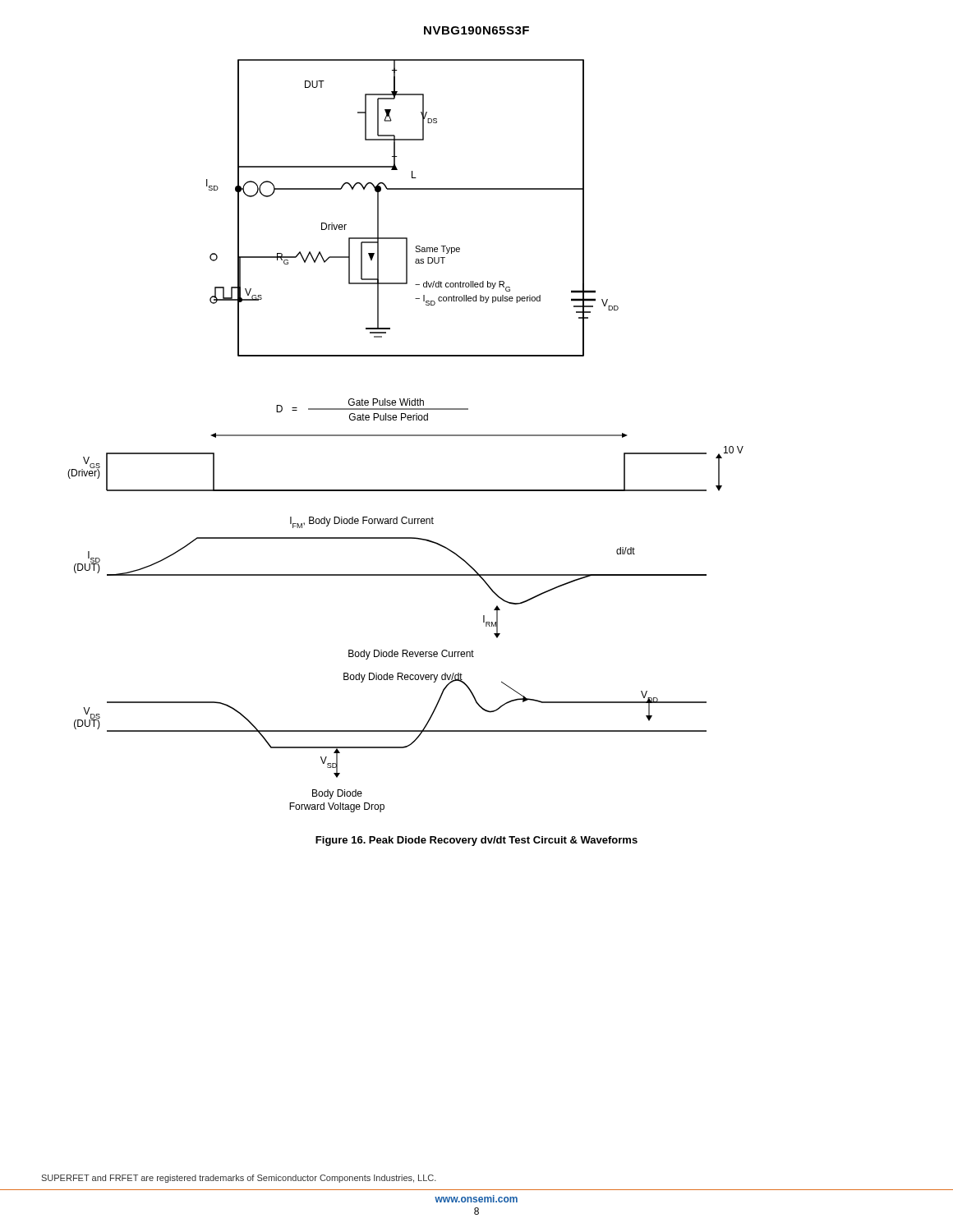Viewport: 953px width, 1232px height.
Task: Find the schematic
Action: (411, 218)
